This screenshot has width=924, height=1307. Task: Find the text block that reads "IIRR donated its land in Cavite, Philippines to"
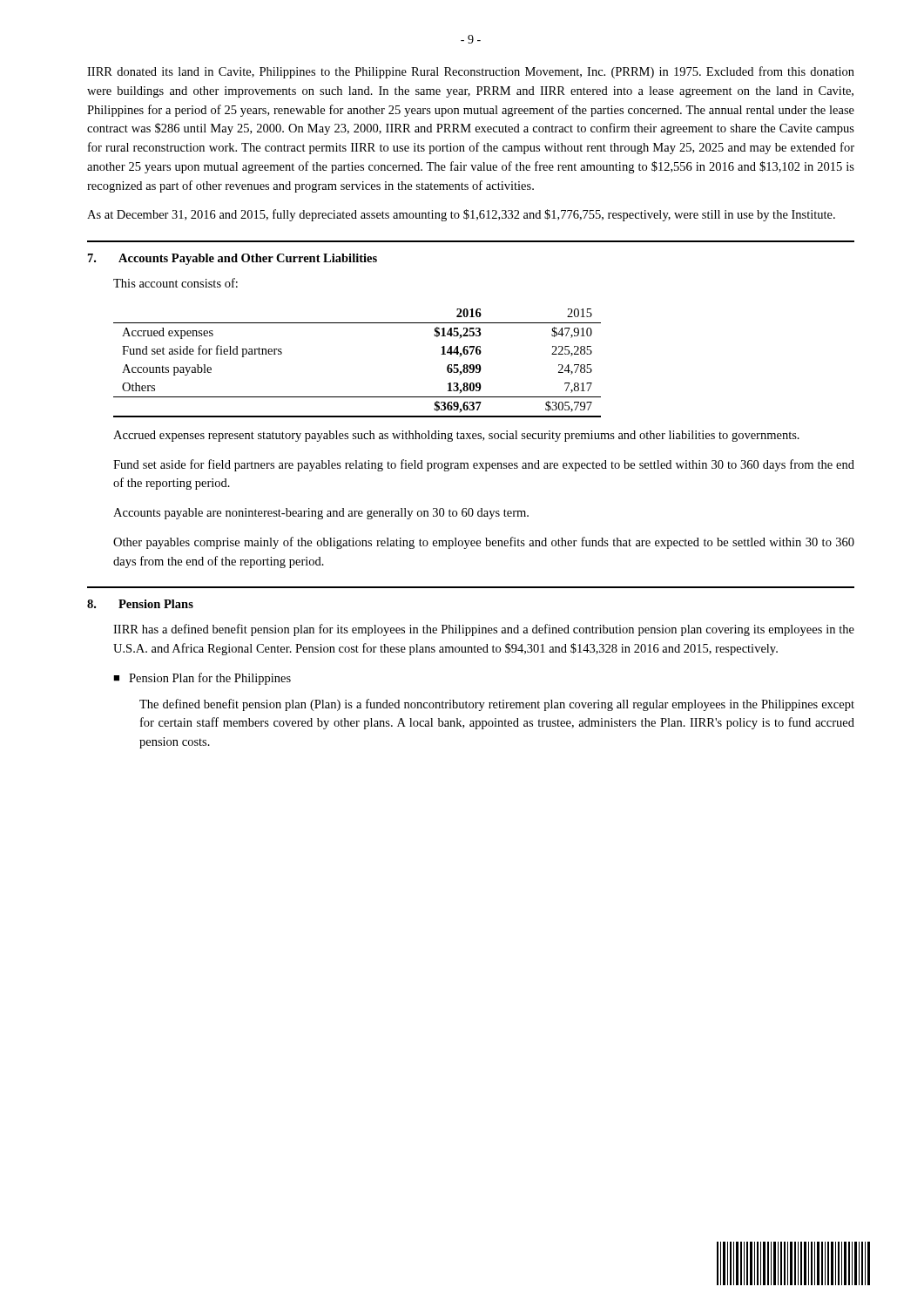coord(471,128)
